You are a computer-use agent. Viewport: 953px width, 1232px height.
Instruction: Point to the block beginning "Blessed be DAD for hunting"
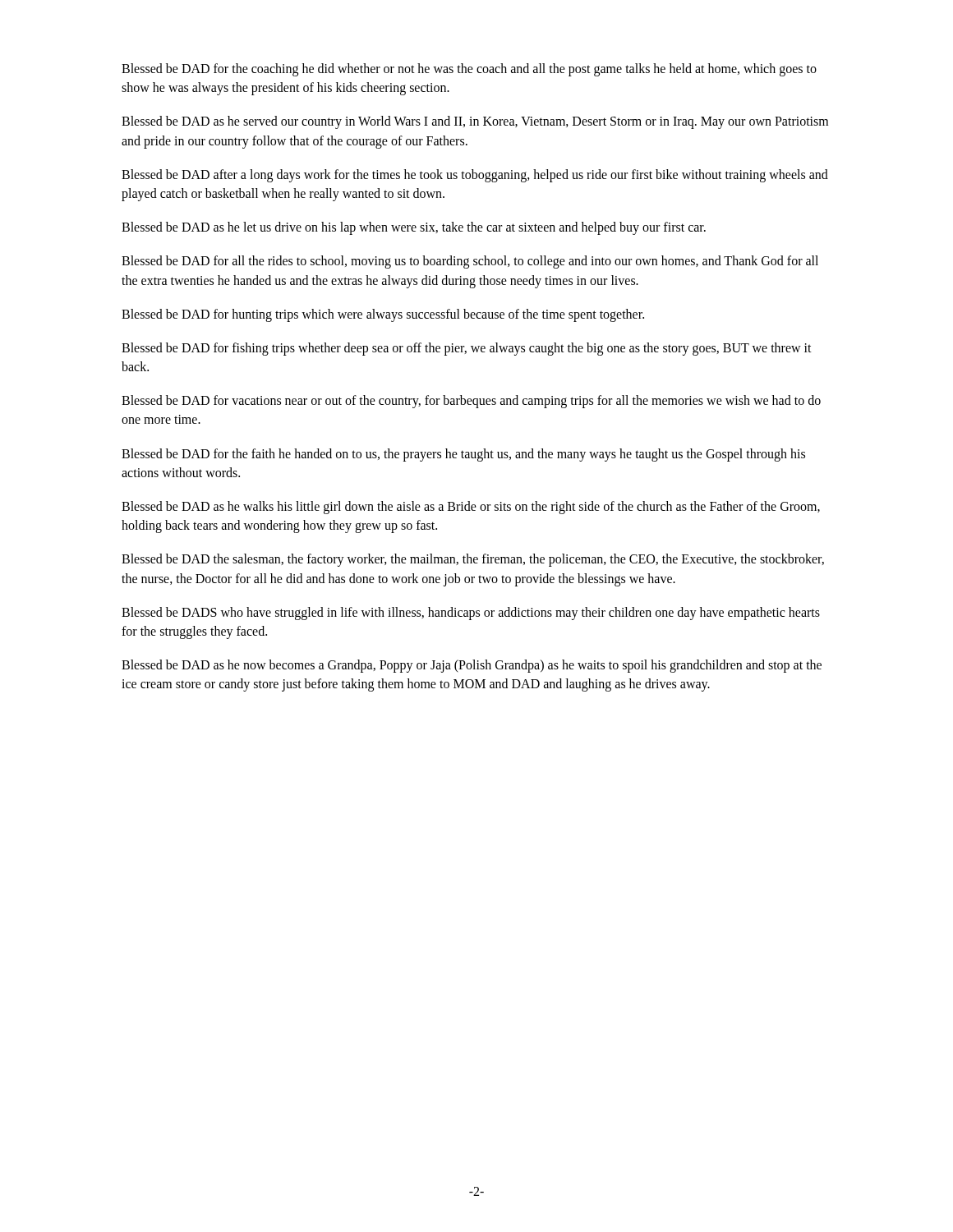pos(383,314)
